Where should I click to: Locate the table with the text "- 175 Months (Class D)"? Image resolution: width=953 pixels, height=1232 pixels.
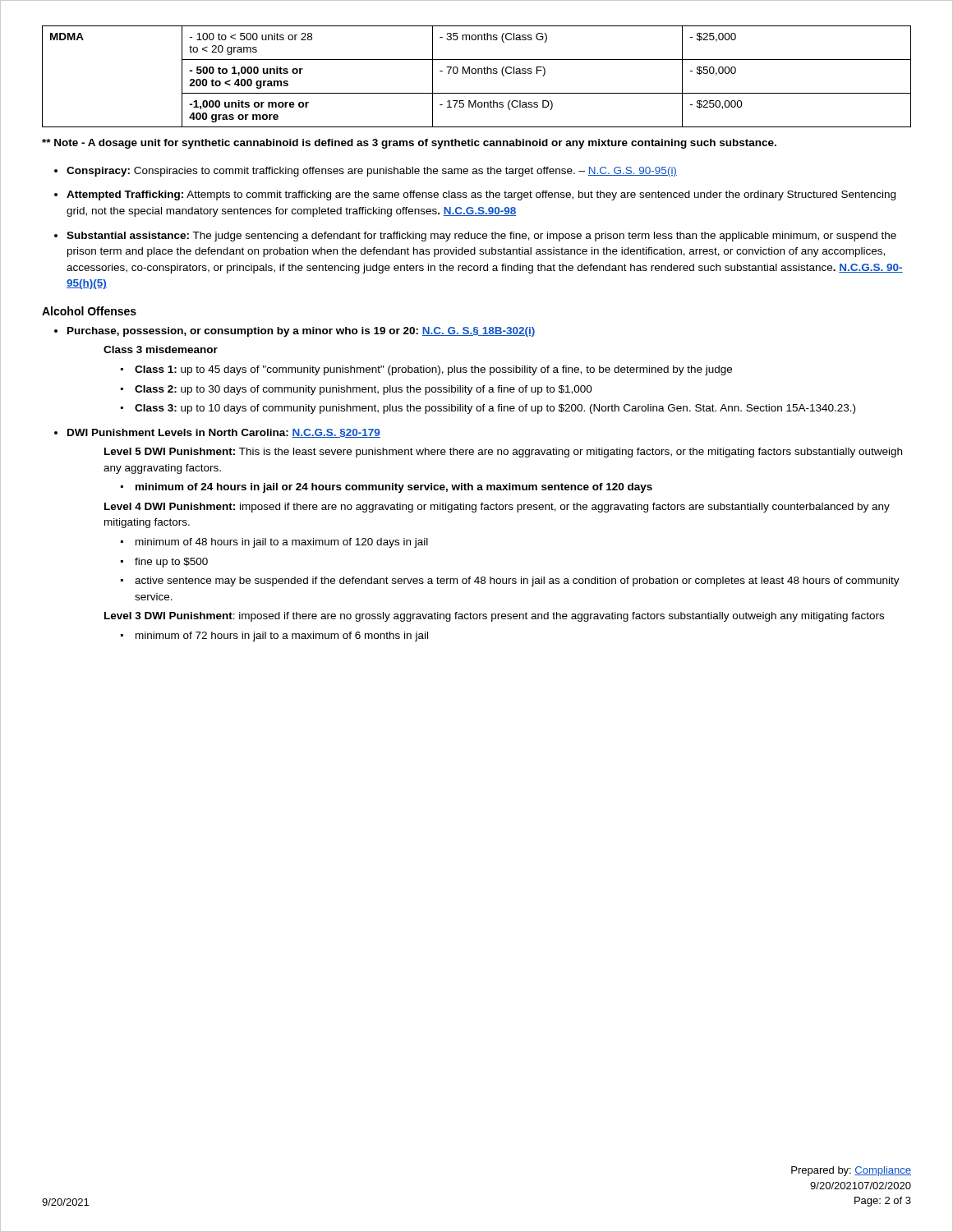pos(476,76)
